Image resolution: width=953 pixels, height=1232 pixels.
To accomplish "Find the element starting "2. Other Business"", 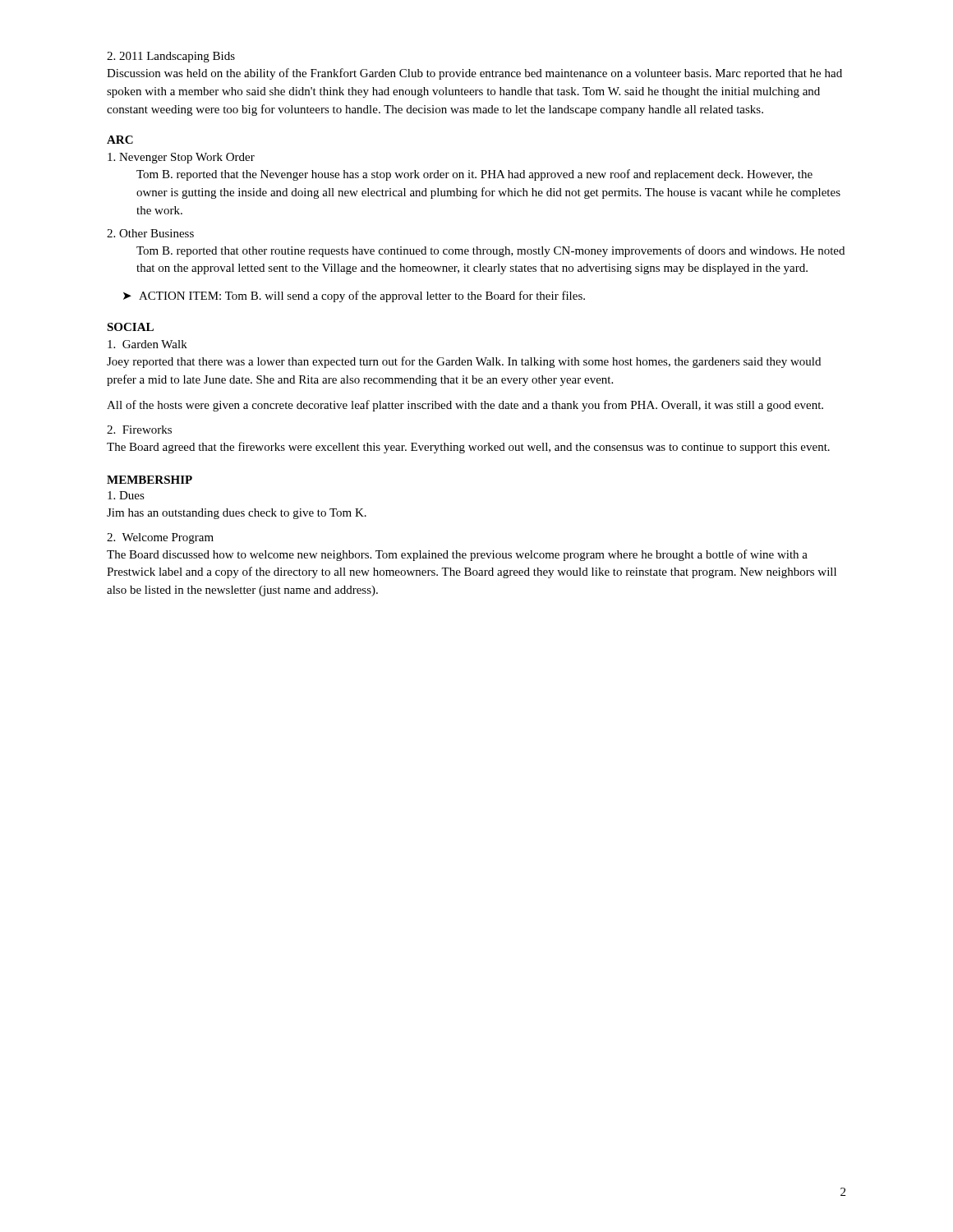I will [150, 233].
